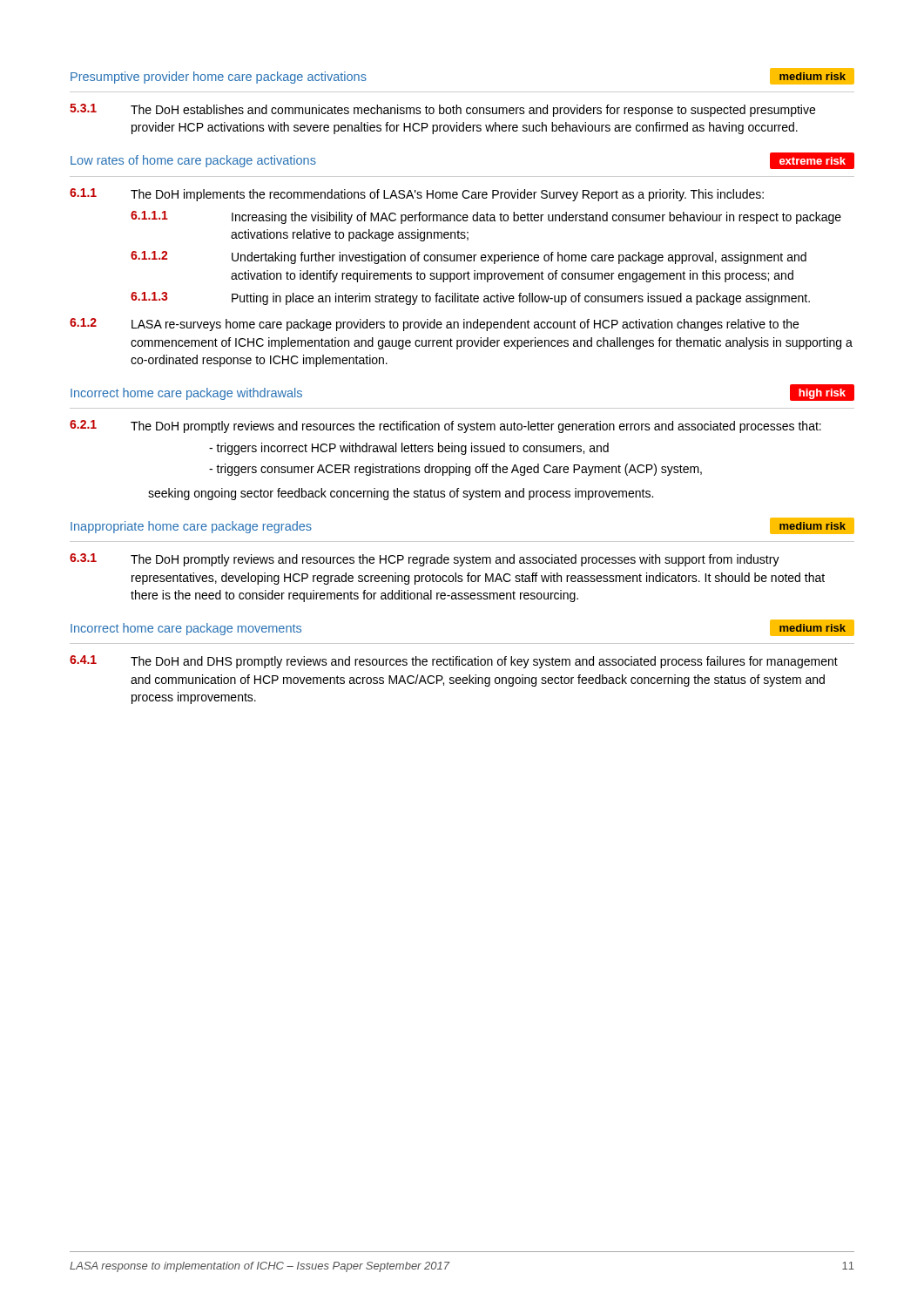Screen dimensions: 1307x924
Task: Locate the block starting "Incorrect home care package withdrawals high risk"
Action: (x=462, y=397)
